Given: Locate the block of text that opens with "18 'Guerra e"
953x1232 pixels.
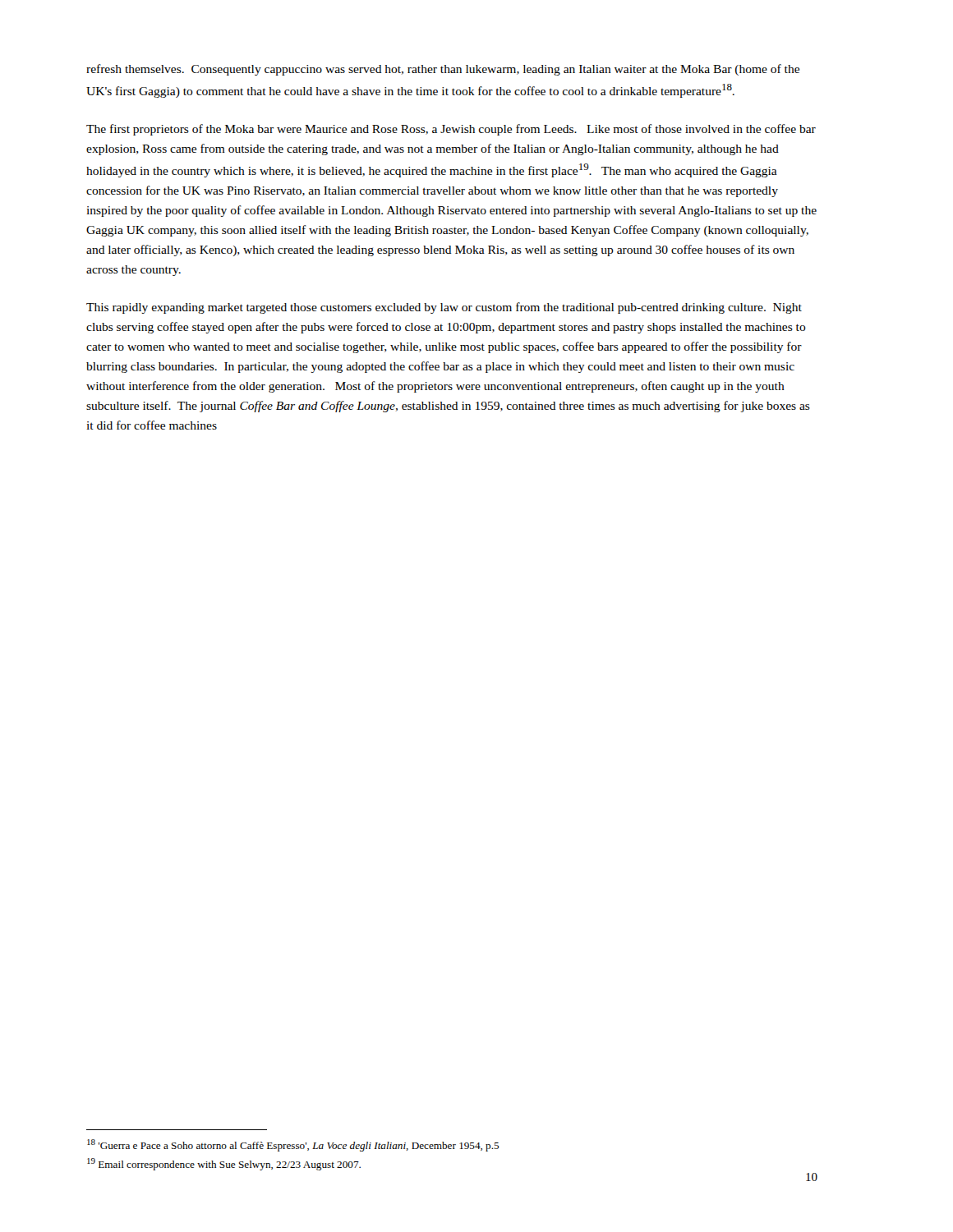Looking at the screenshot, I should click(293, 1144).
